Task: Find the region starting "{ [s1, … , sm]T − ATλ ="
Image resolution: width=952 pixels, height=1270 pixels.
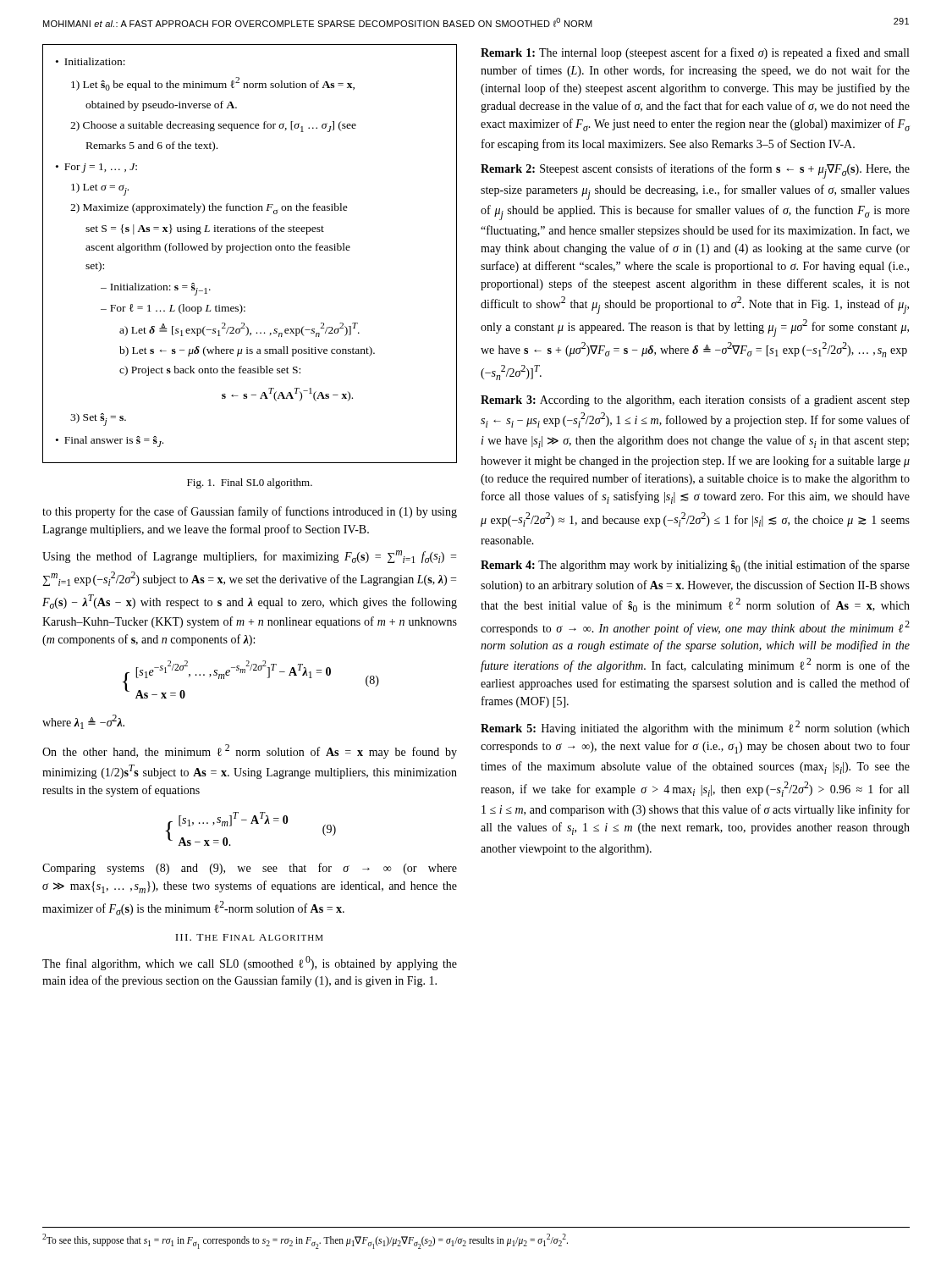Action: click(x=250, y=830)
